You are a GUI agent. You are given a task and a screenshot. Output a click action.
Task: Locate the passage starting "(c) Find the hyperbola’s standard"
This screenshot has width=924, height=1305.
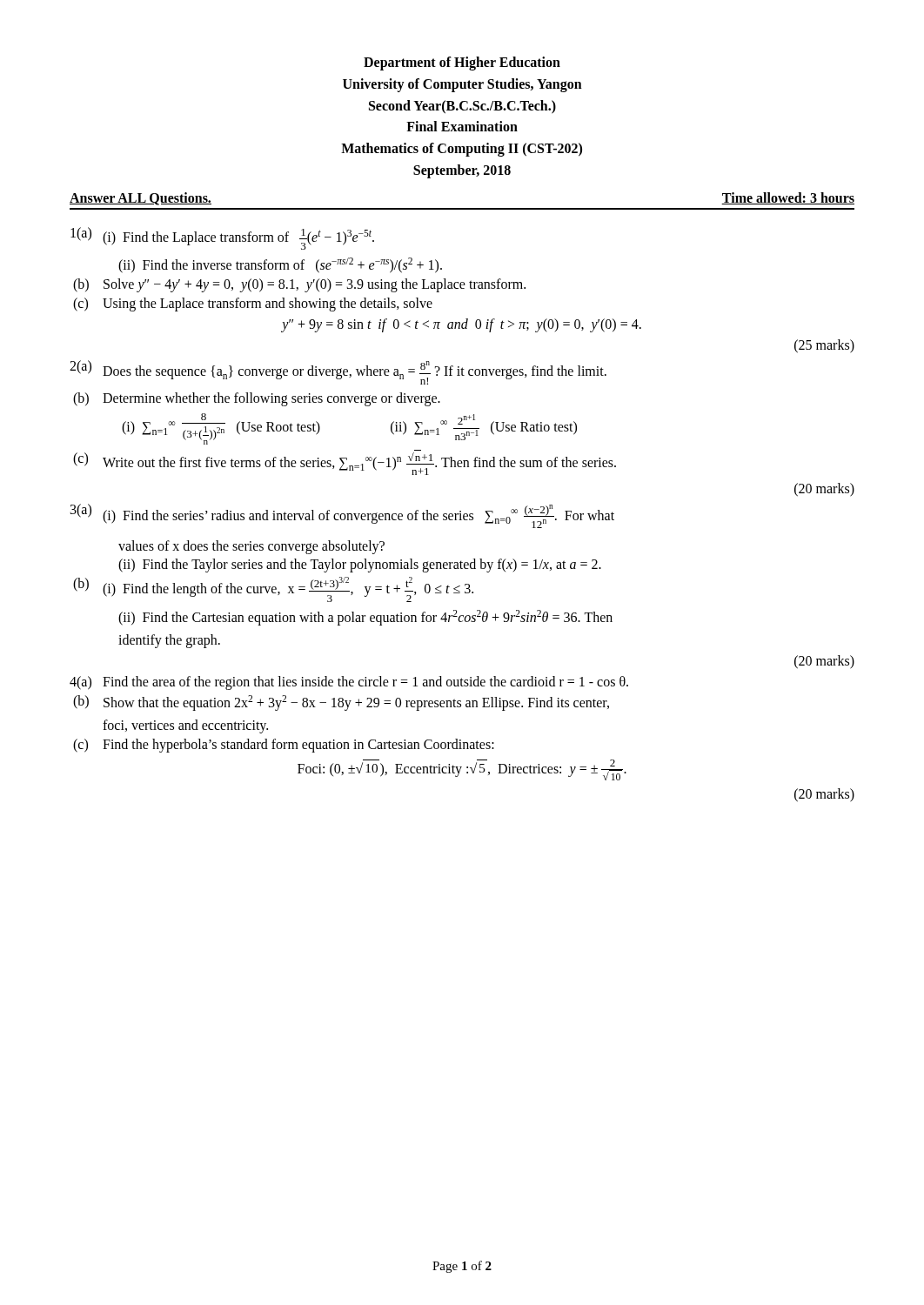point(282,745)
